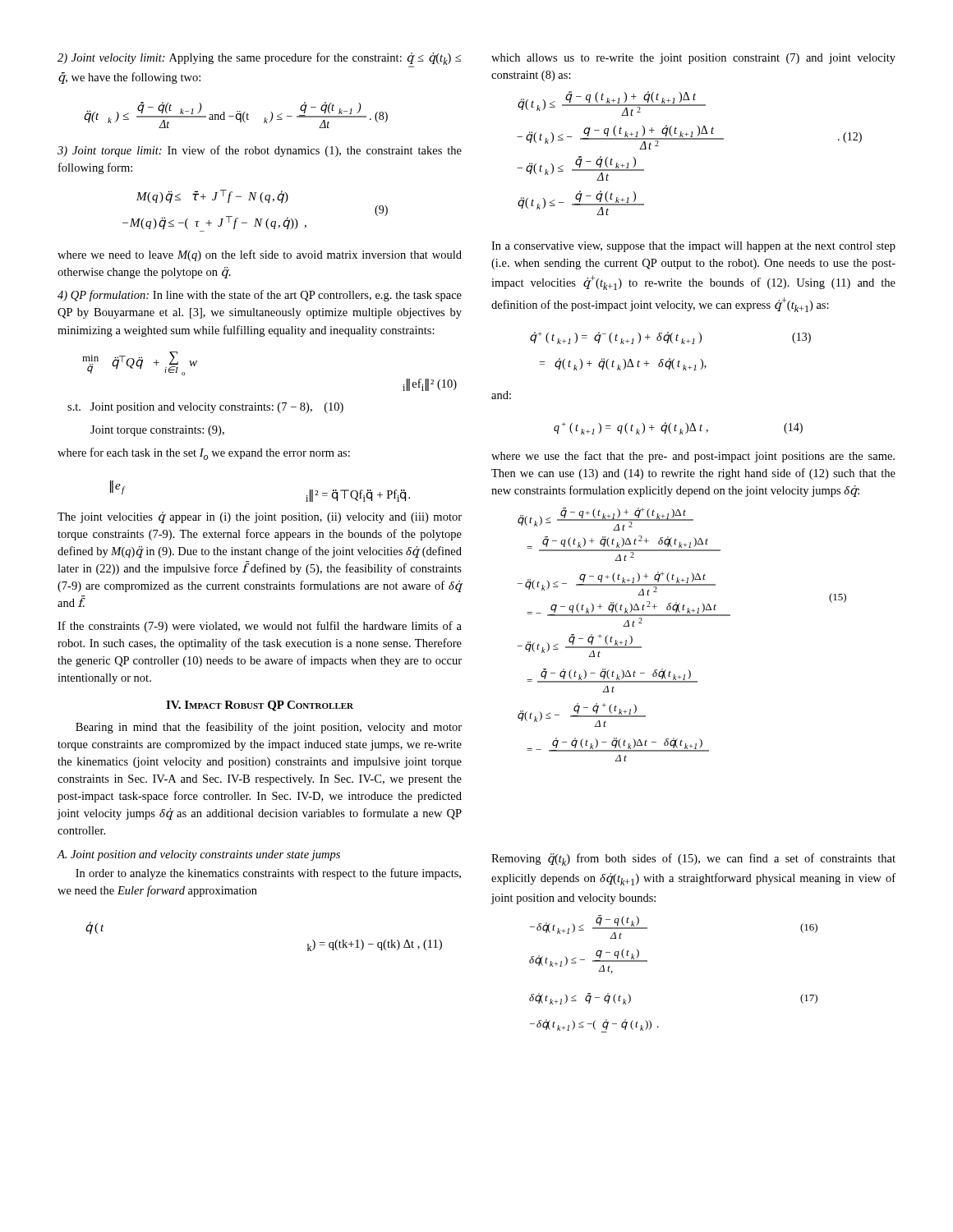Point to the text block starting "min q̈ q̈⊤Qq̈ + ∑"
The width and height of the screenshot is (953, 1232).
click(140, 363)
